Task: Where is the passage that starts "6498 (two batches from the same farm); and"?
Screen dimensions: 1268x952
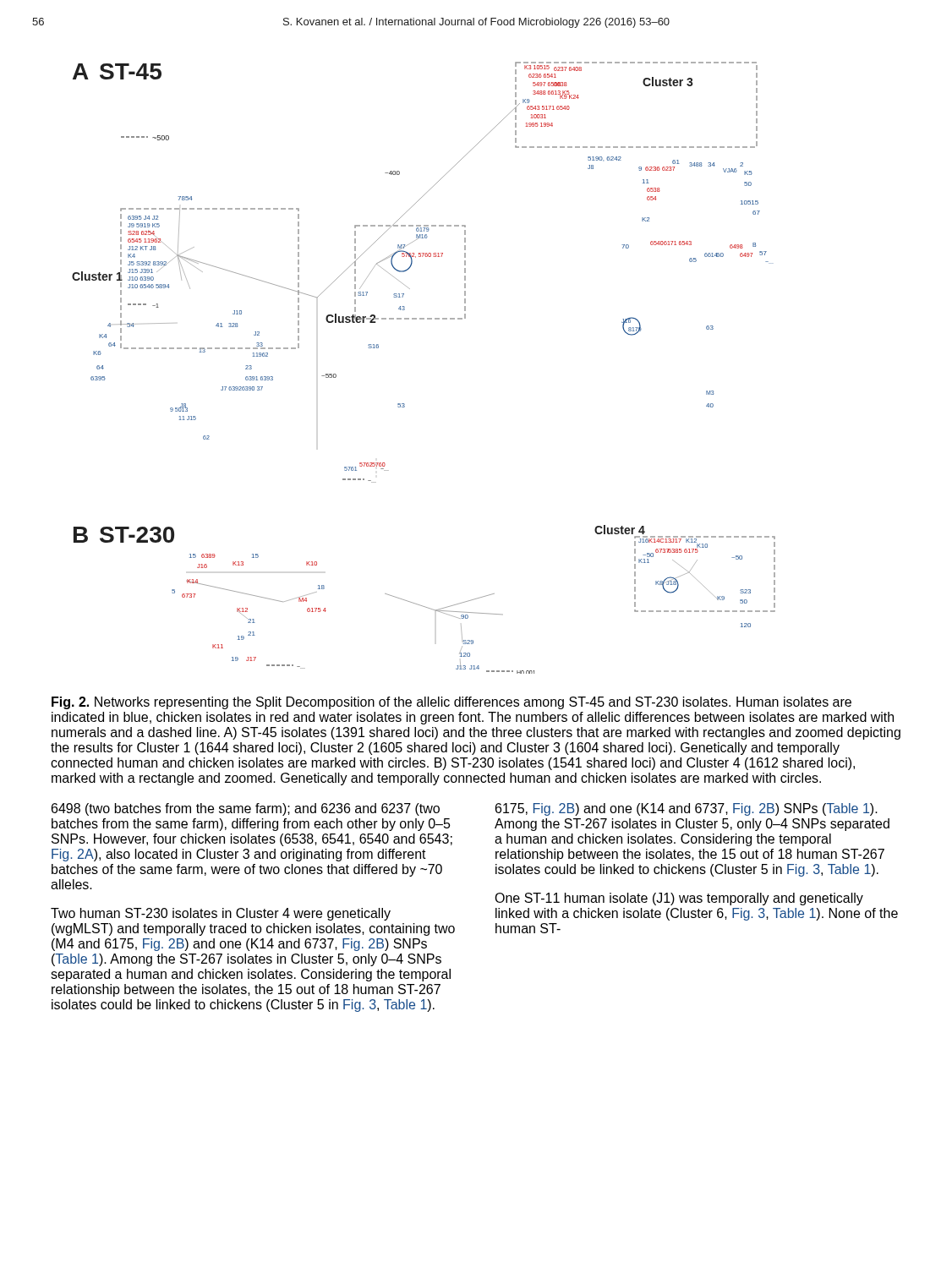Action: coord(254,907)
